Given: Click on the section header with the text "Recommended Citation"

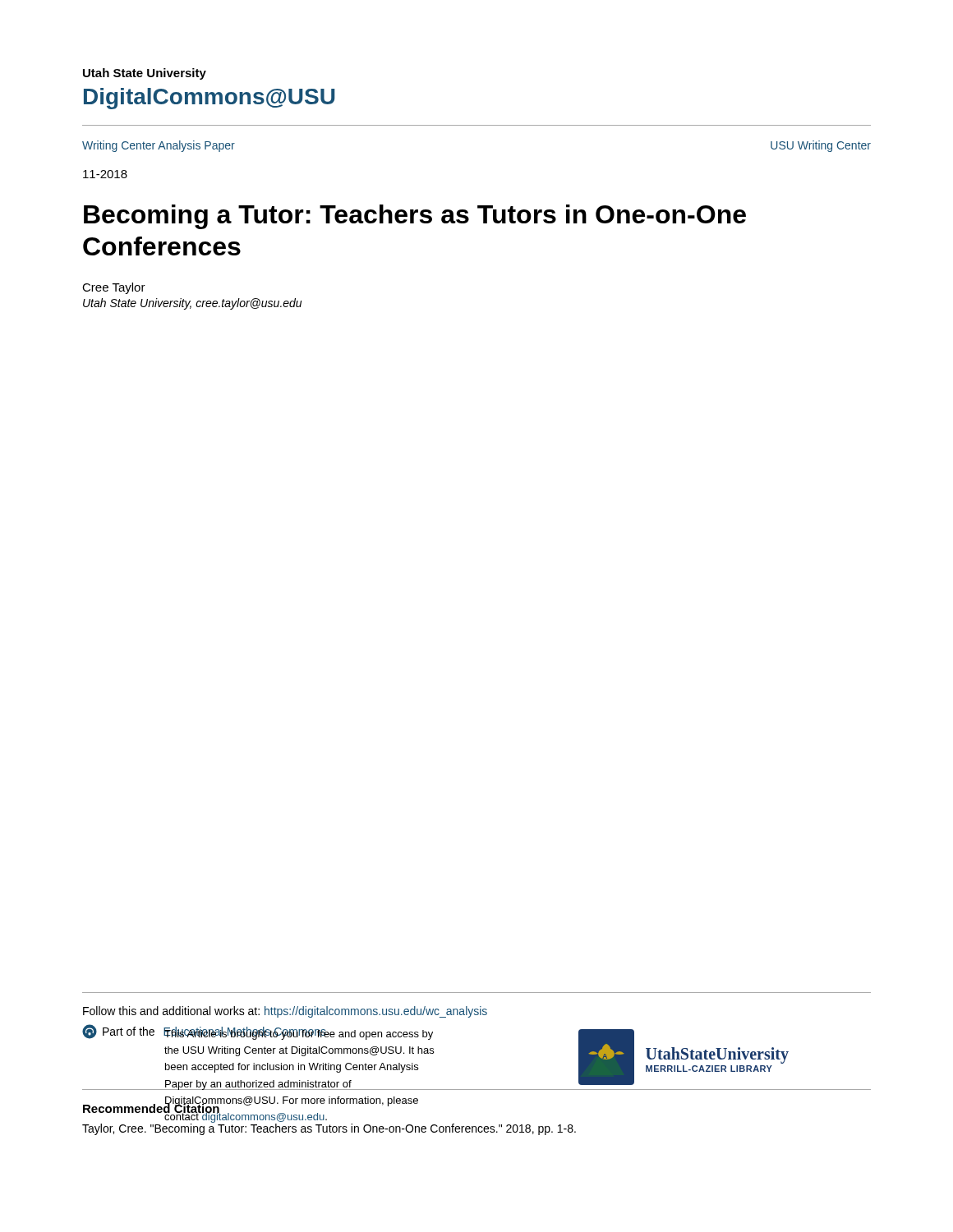Looking at the screenshot, I should pos(151,1108).
